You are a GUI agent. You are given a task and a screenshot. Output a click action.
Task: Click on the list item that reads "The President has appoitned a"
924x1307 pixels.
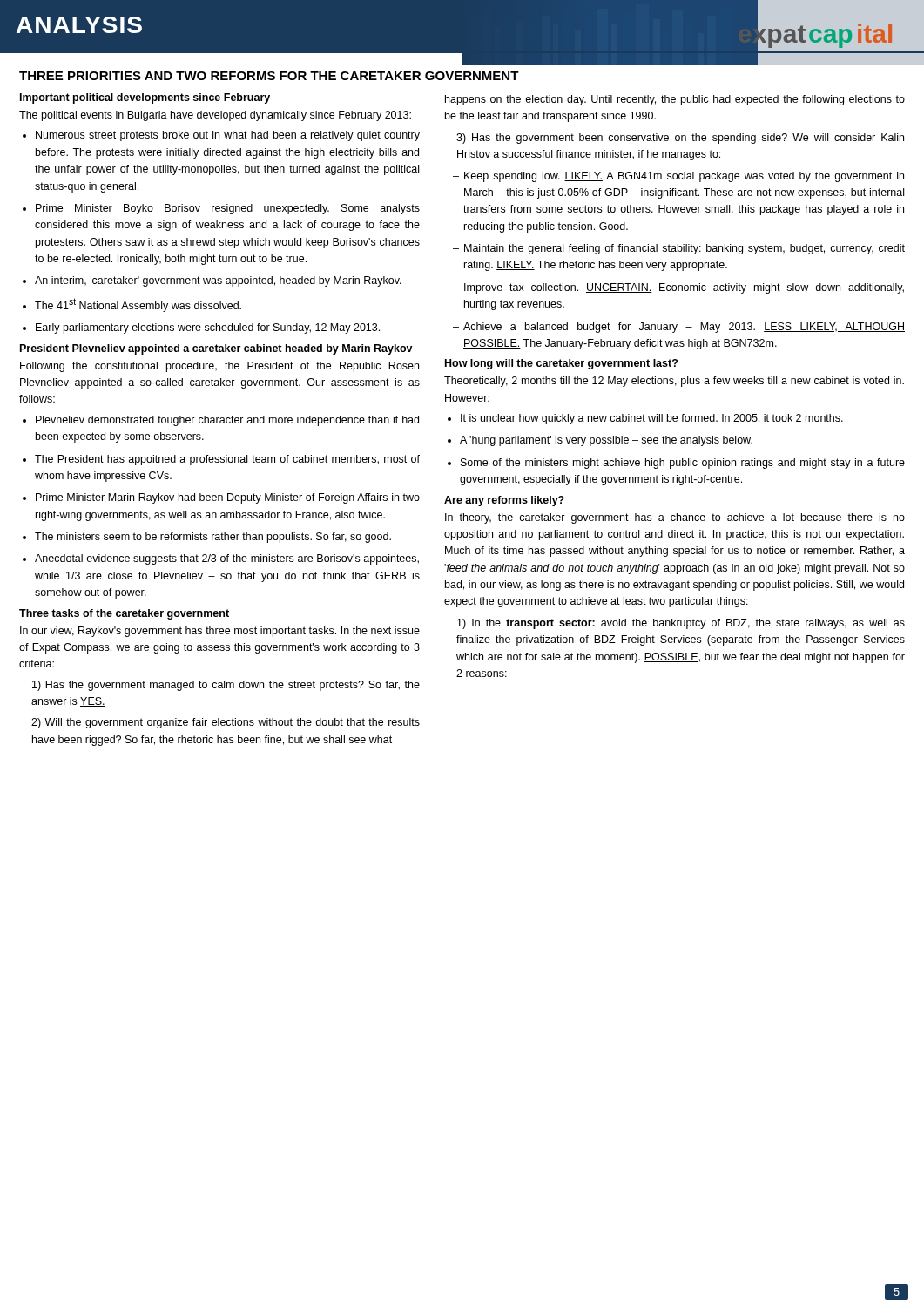point(227,467)
